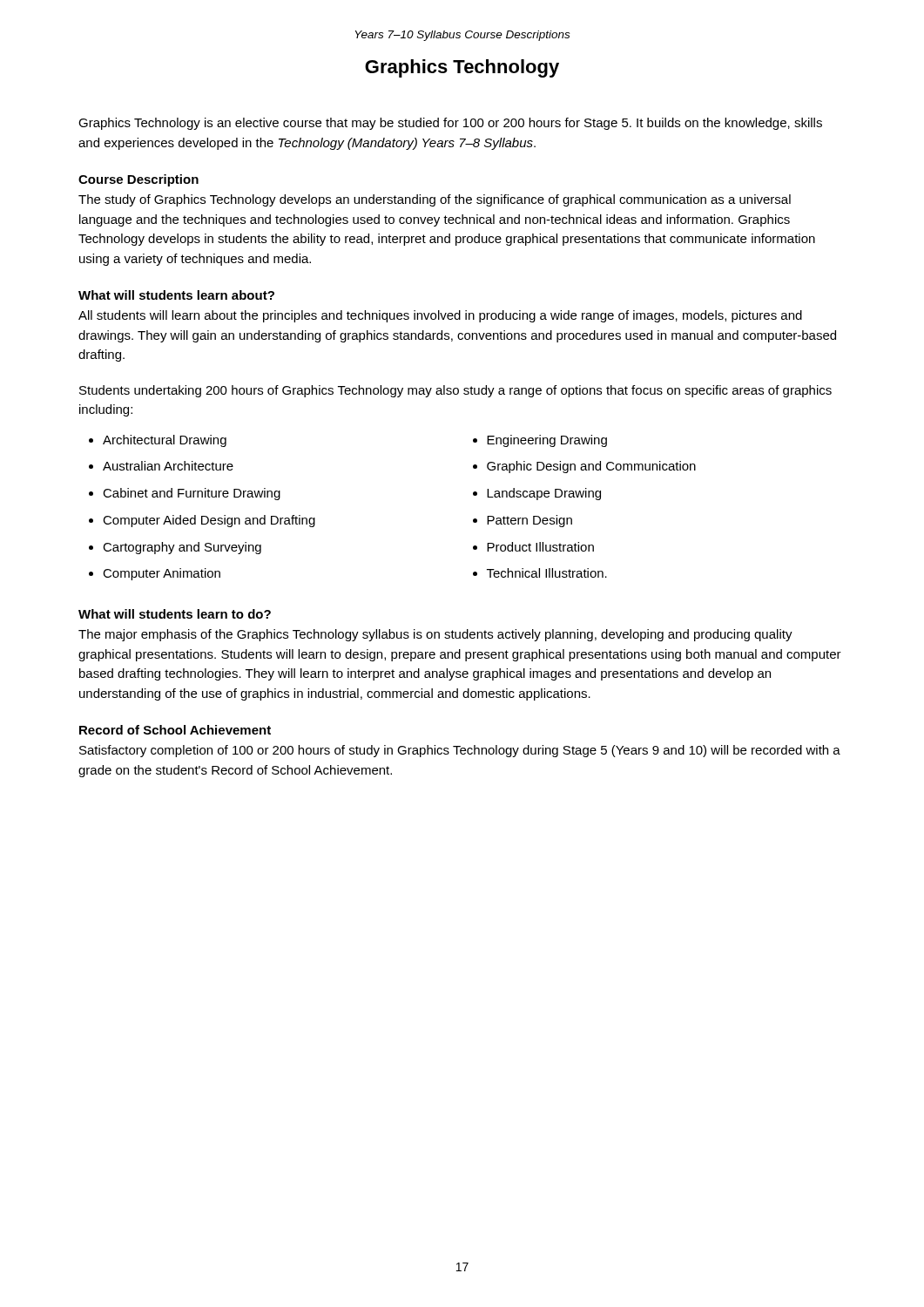Image resolution: width=924 pixels, height=1307 pixels.
Task: Where is the passage that starts "All students will learn about"?
Action: 458,335
